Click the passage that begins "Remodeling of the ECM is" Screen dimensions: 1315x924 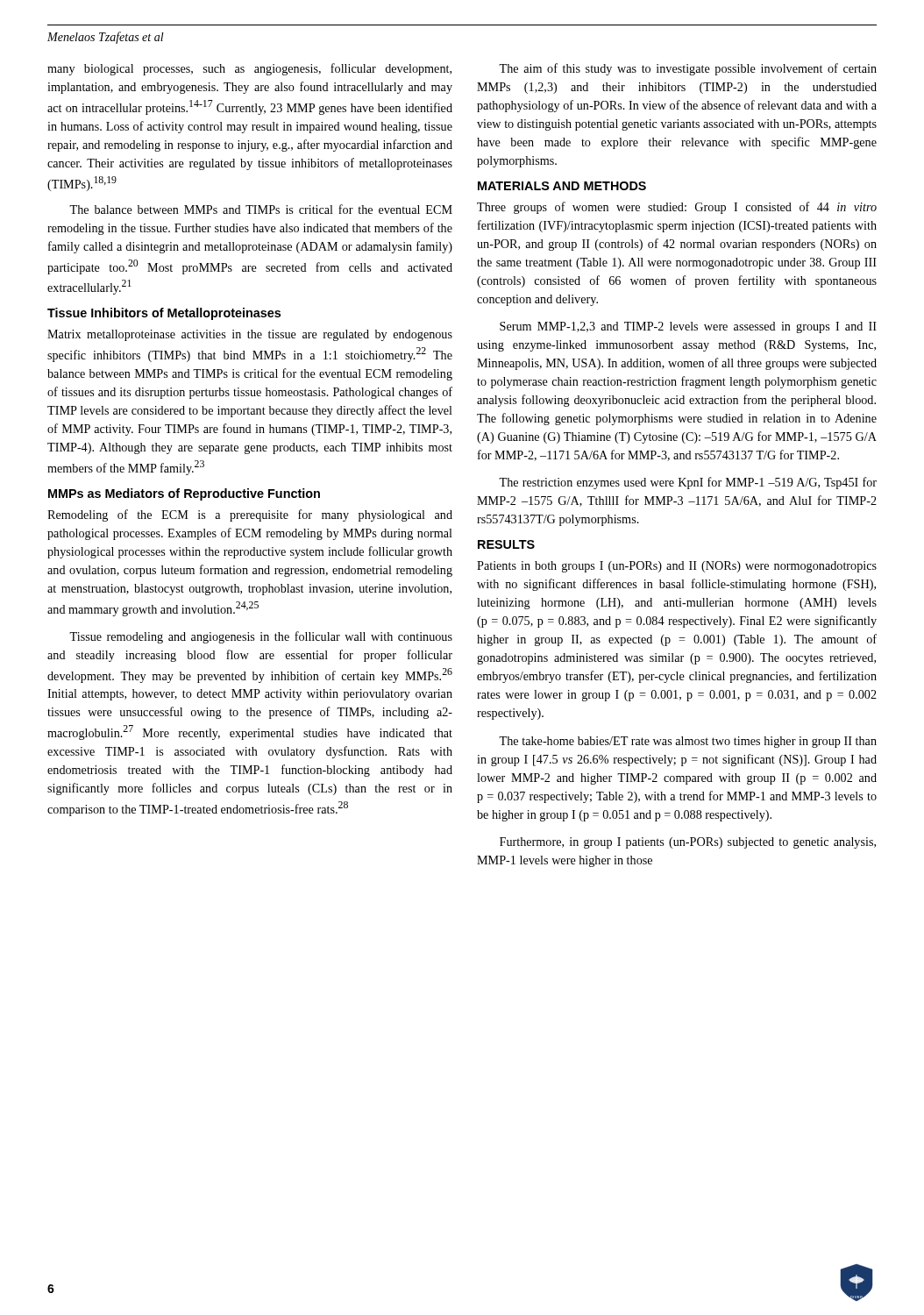tap(250, 562)
